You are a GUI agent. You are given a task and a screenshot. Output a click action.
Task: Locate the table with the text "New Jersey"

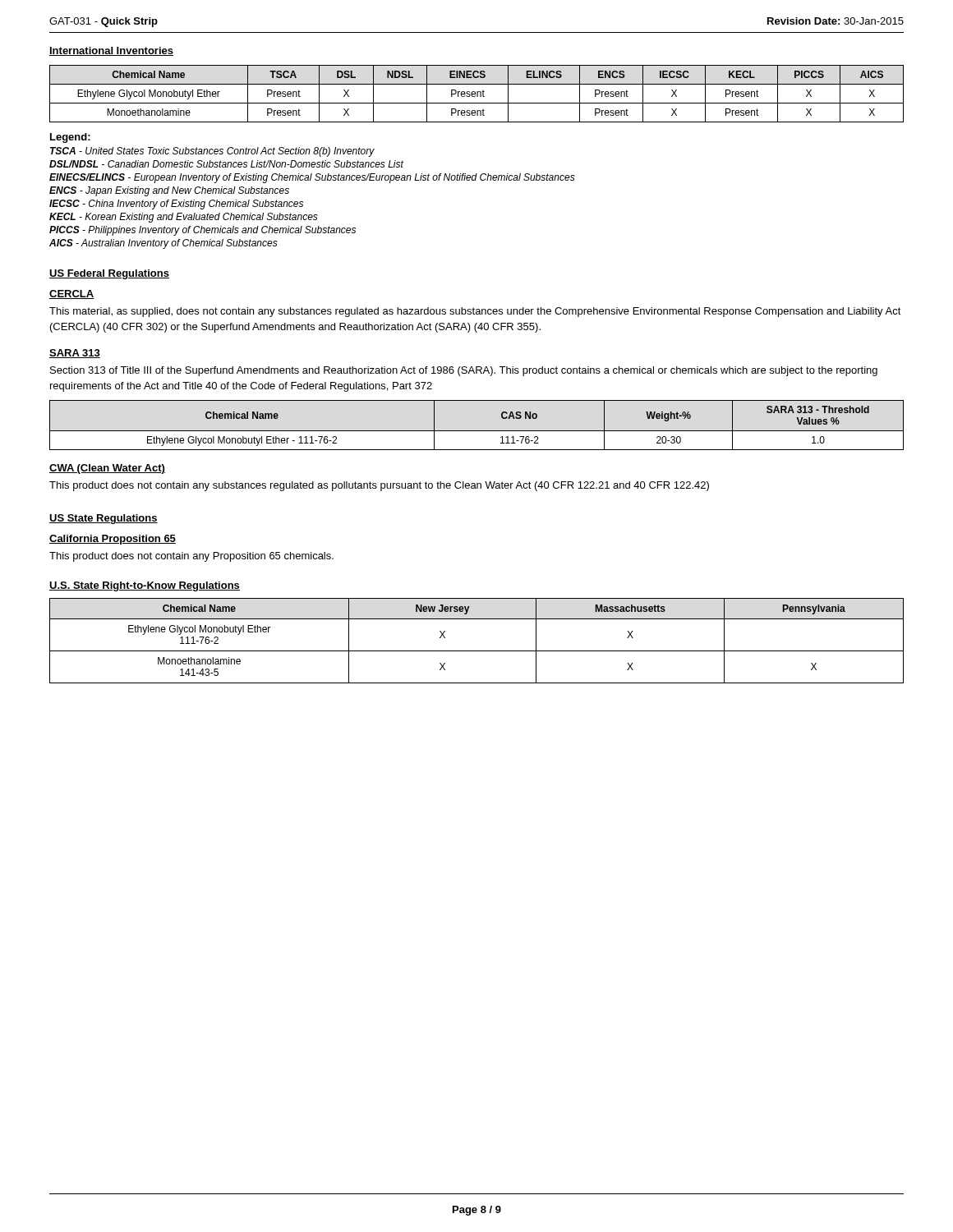tap(476, 641)
